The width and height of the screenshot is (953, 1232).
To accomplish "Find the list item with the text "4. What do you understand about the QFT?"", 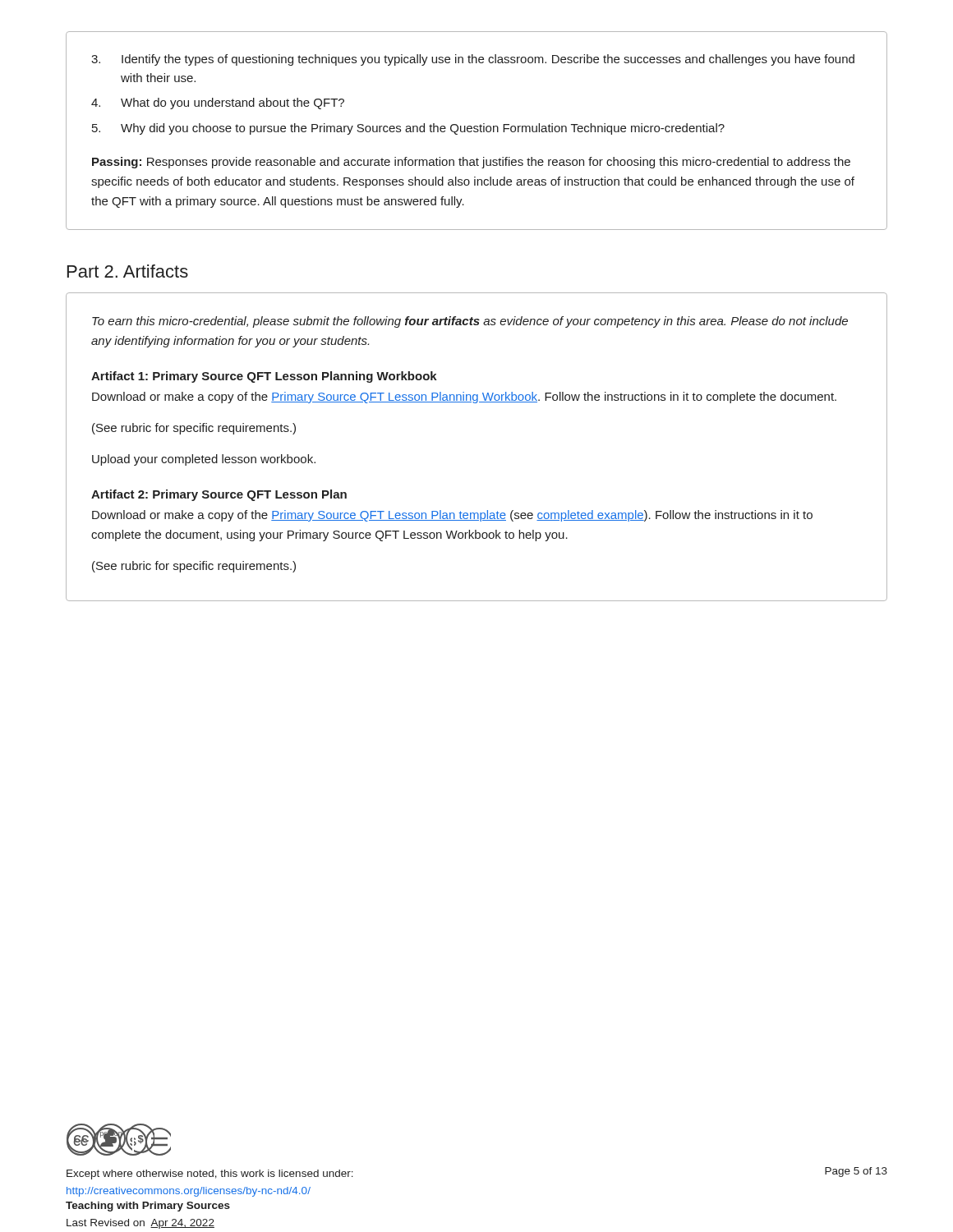I will [x=218, y=103].
